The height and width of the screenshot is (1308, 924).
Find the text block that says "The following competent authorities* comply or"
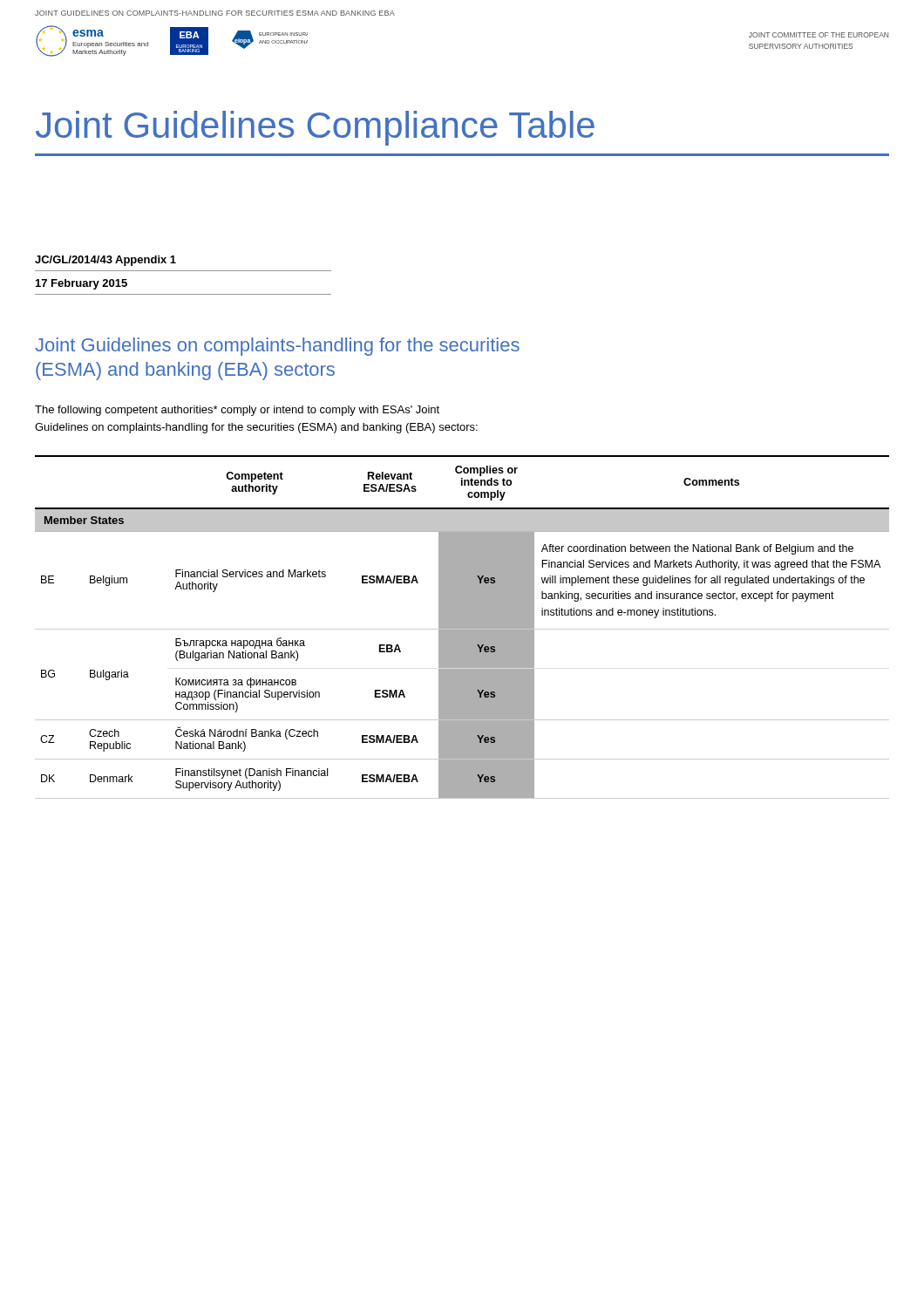tap(462, 418)
